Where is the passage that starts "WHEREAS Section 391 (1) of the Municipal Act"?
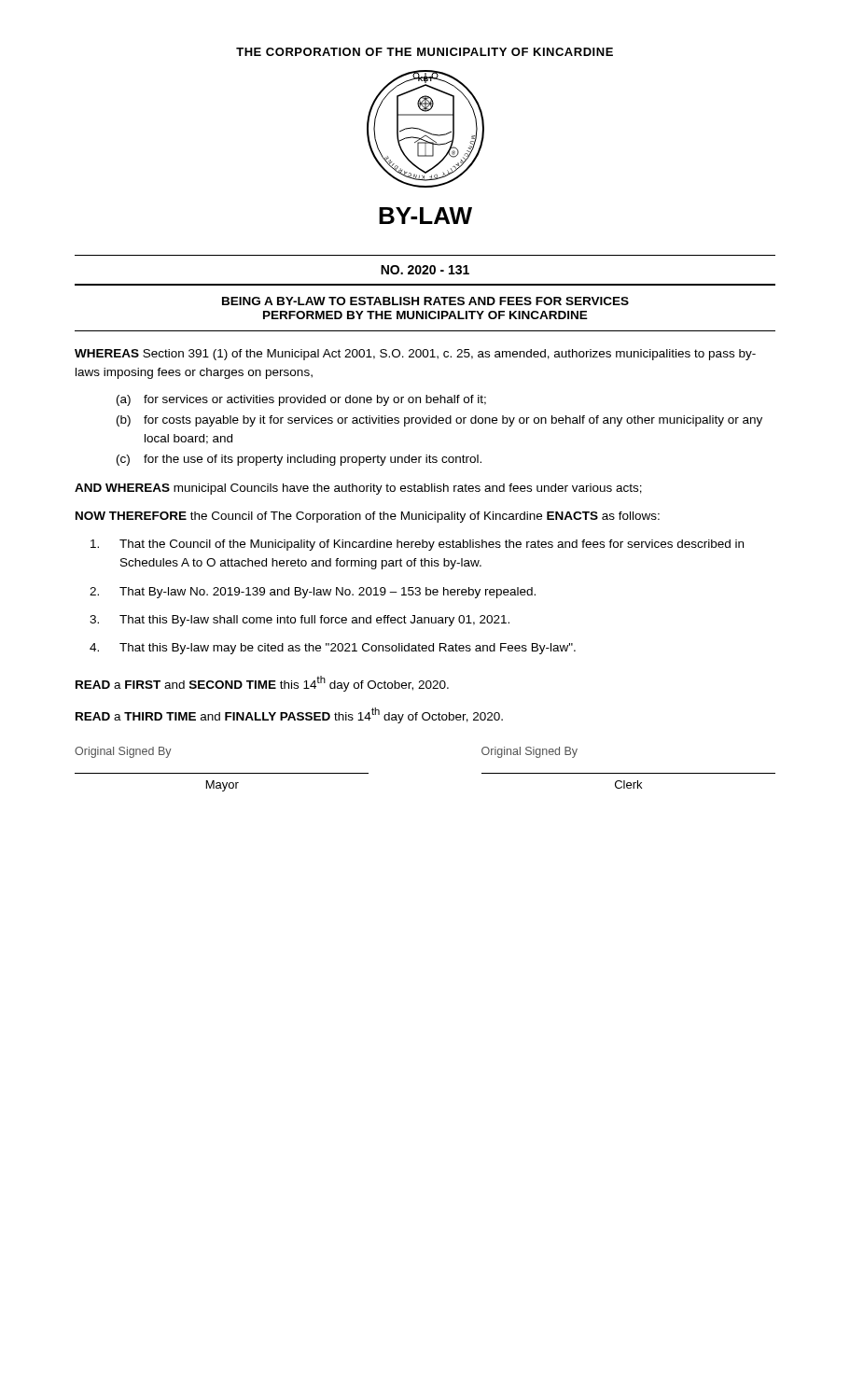The image size is (850, 1400). coord(415,363)
